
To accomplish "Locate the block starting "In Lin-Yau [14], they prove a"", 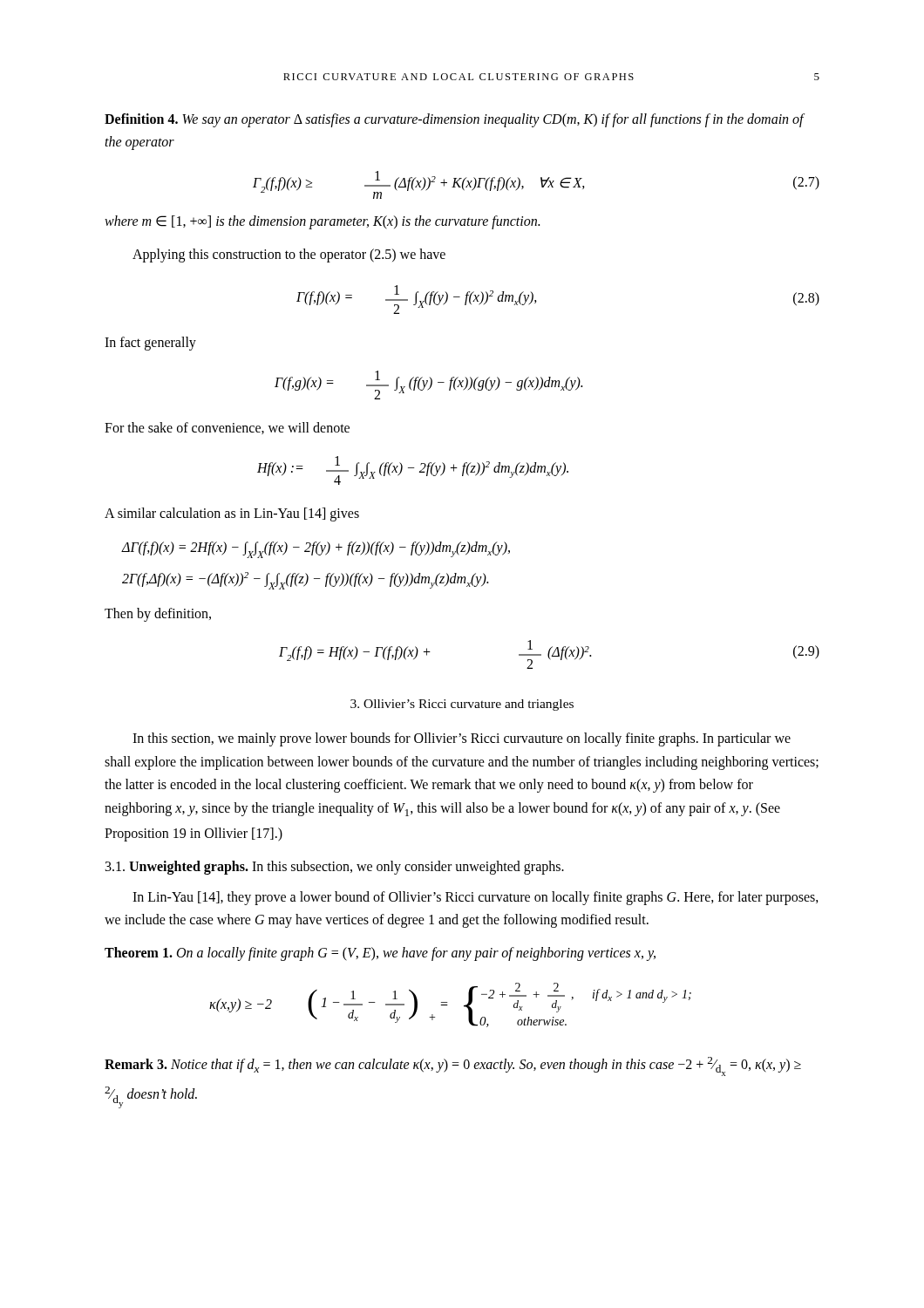I will point(462,908).
